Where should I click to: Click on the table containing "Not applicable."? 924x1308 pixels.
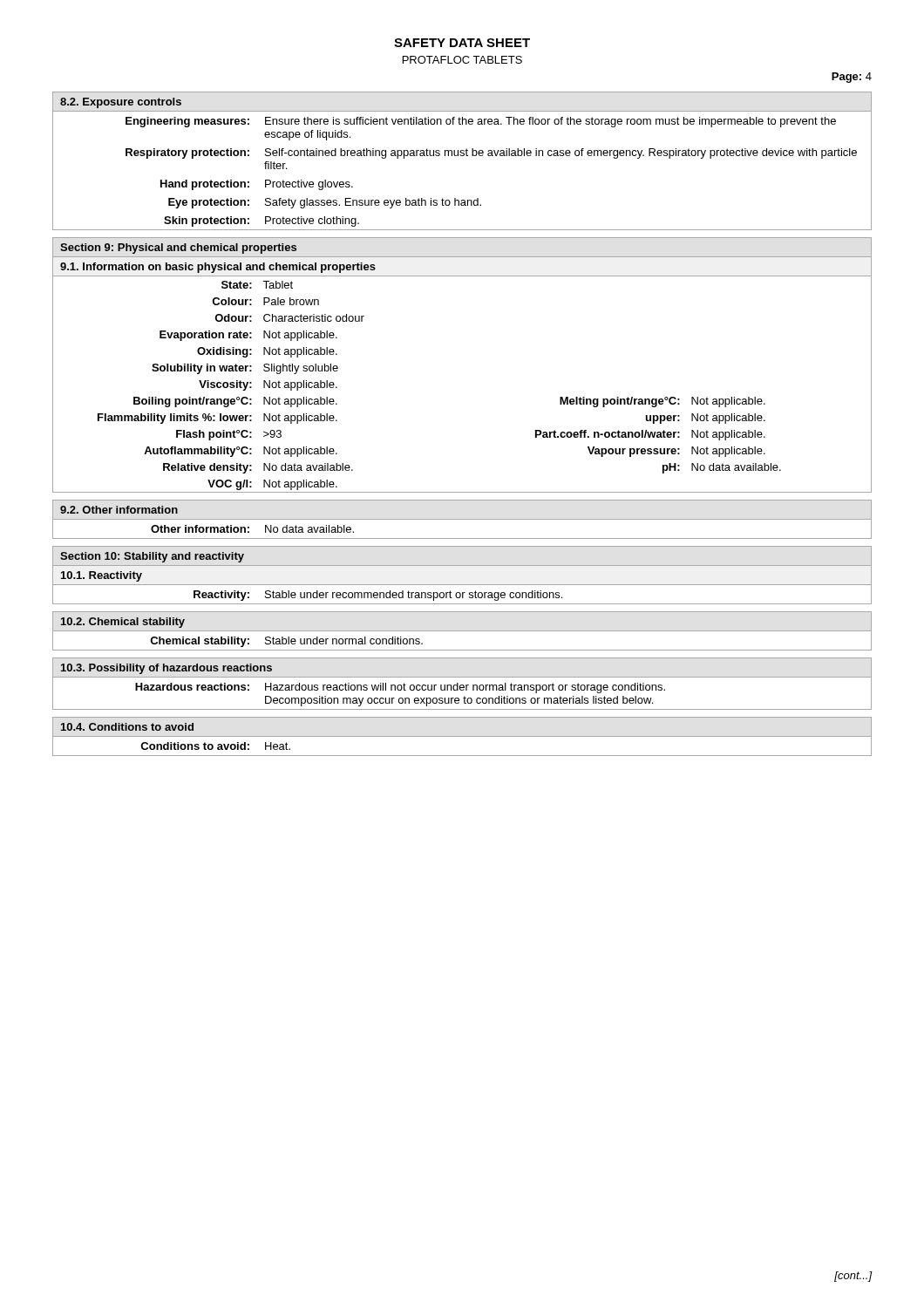(x=462, y=385)
